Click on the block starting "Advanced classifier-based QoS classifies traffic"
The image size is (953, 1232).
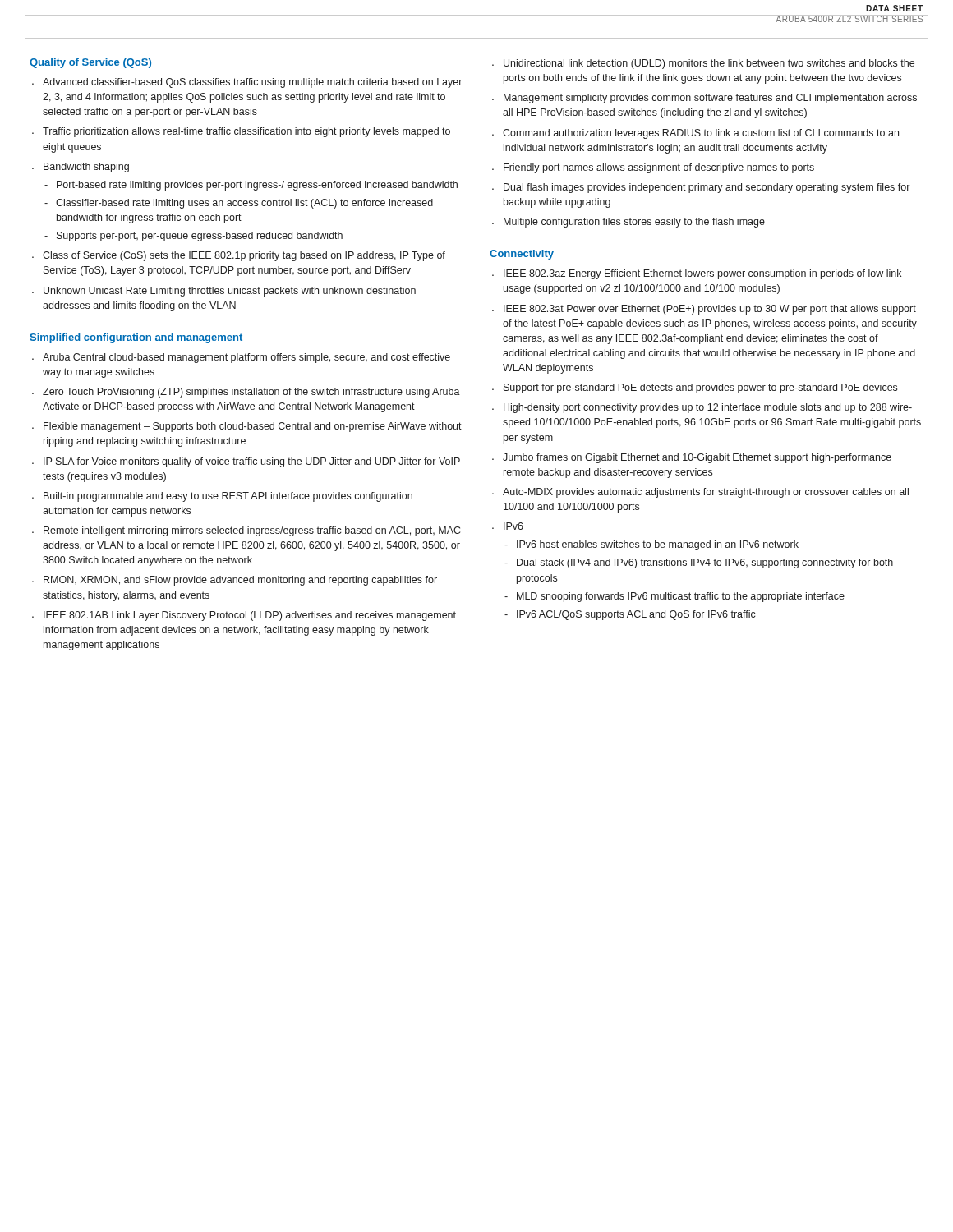coord(252,97)
